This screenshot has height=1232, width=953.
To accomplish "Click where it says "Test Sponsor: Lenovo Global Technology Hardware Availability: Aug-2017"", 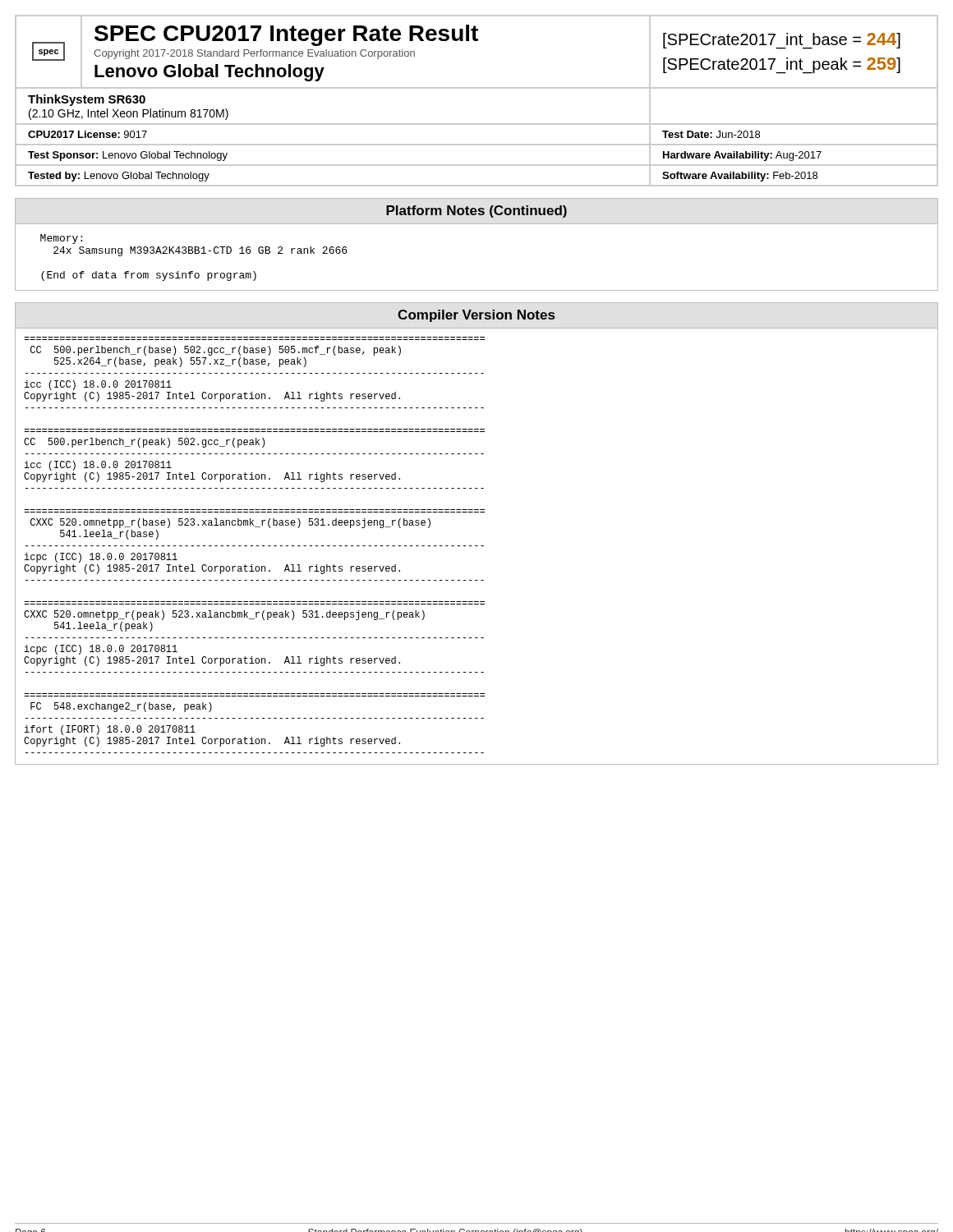I will [476, 155].
